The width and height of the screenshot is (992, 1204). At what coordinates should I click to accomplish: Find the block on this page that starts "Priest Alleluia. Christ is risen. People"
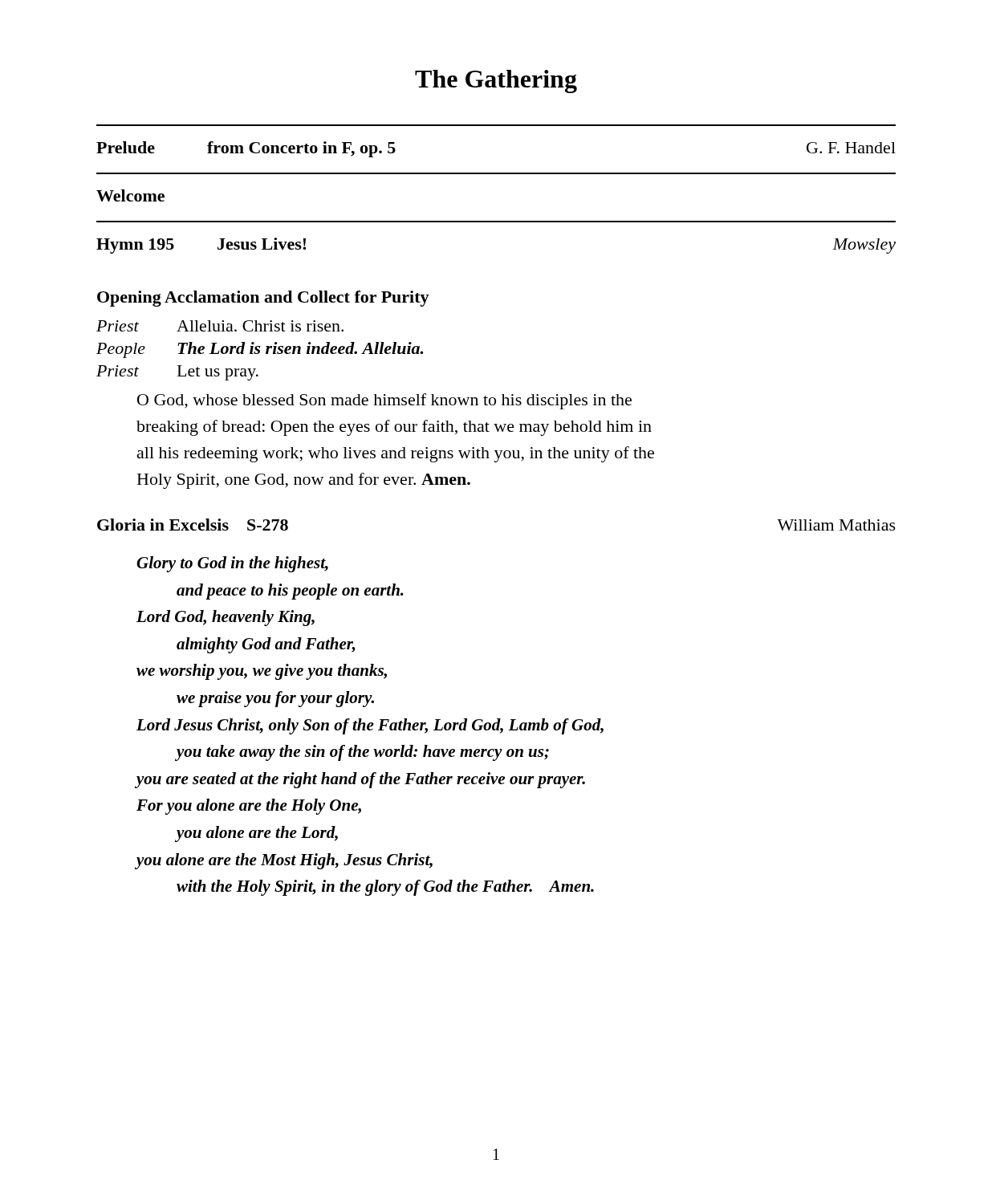click(x=496, y=404)
